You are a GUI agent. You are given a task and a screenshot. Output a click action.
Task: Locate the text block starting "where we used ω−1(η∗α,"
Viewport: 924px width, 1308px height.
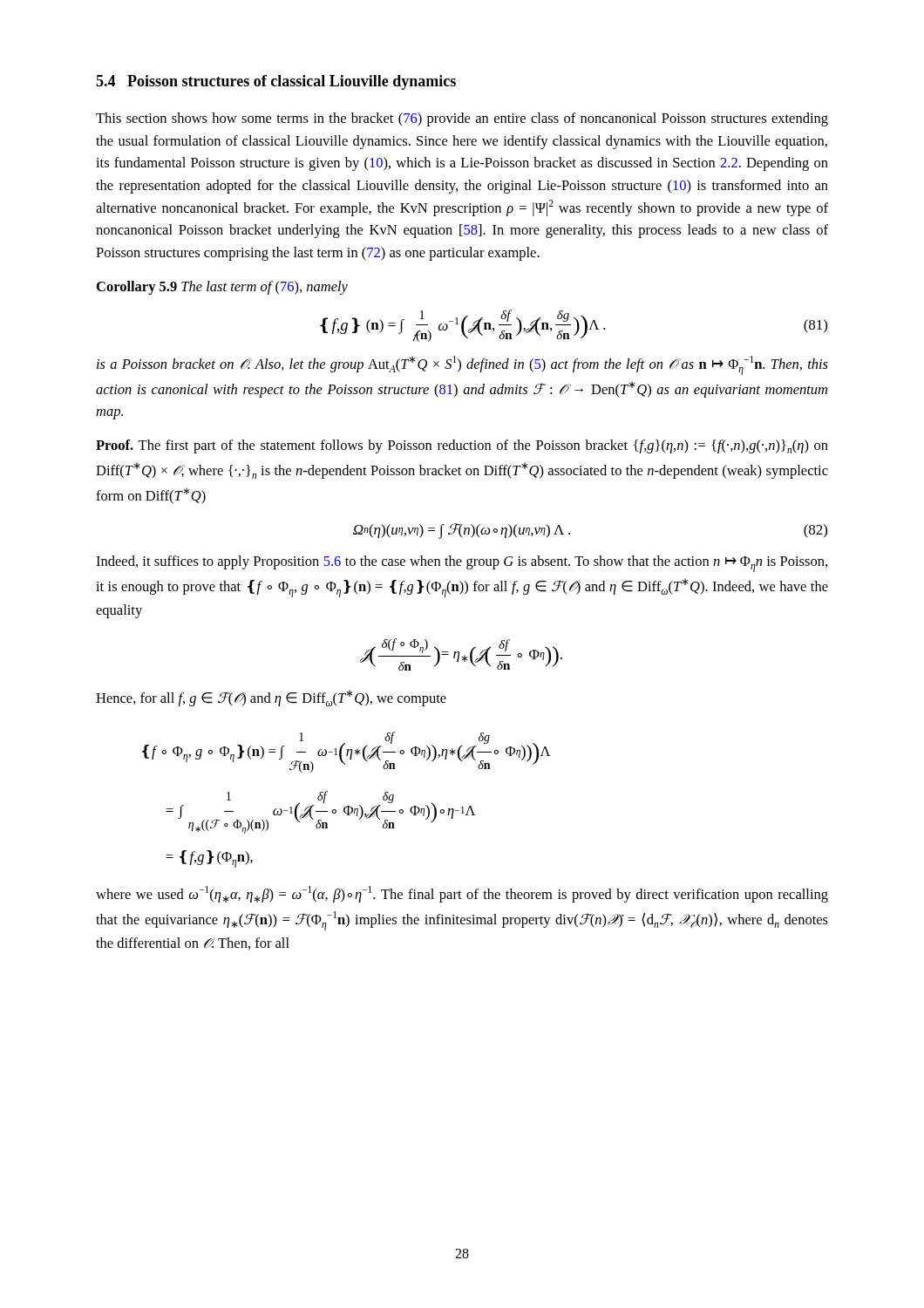[x=462, y=918]
